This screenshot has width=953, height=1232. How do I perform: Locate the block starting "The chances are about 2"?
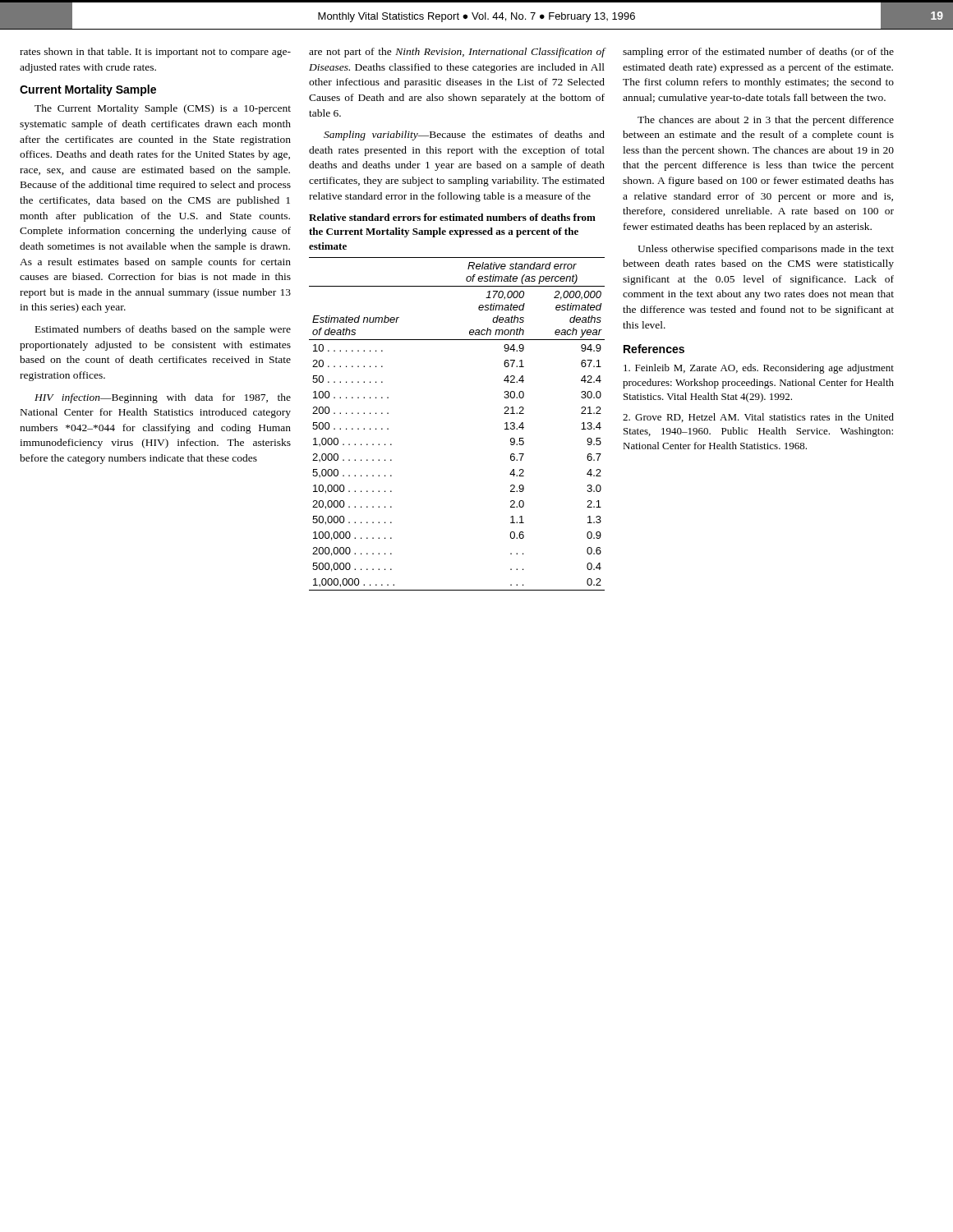pyautogui.click(x=758, y=173)
